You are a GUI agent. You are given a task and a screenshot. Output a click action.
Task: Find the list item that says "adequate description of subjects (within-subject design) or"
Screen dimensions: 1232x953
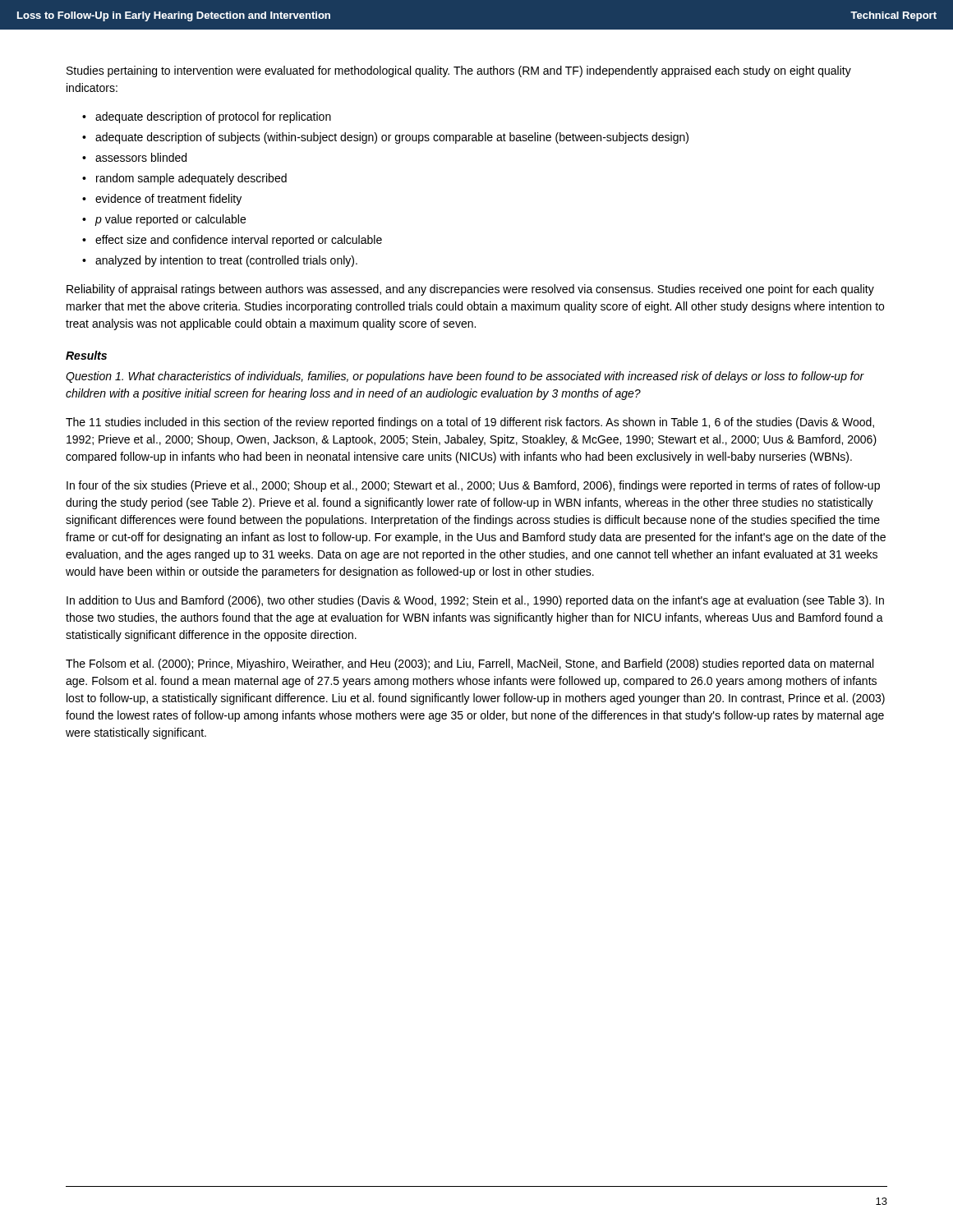coord(485,138)
